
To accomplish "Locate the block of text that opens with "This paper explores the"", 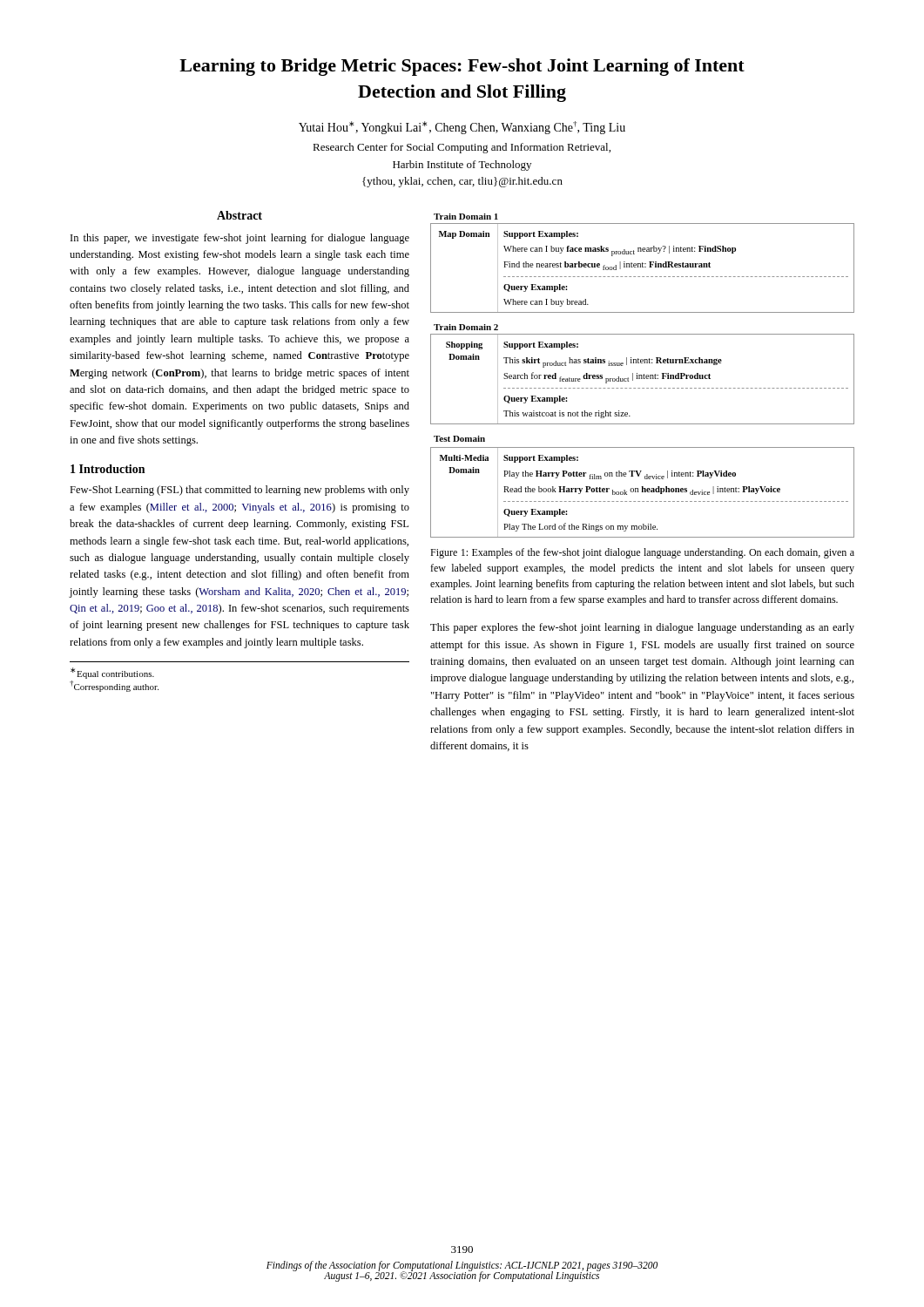I will point(642,687).
